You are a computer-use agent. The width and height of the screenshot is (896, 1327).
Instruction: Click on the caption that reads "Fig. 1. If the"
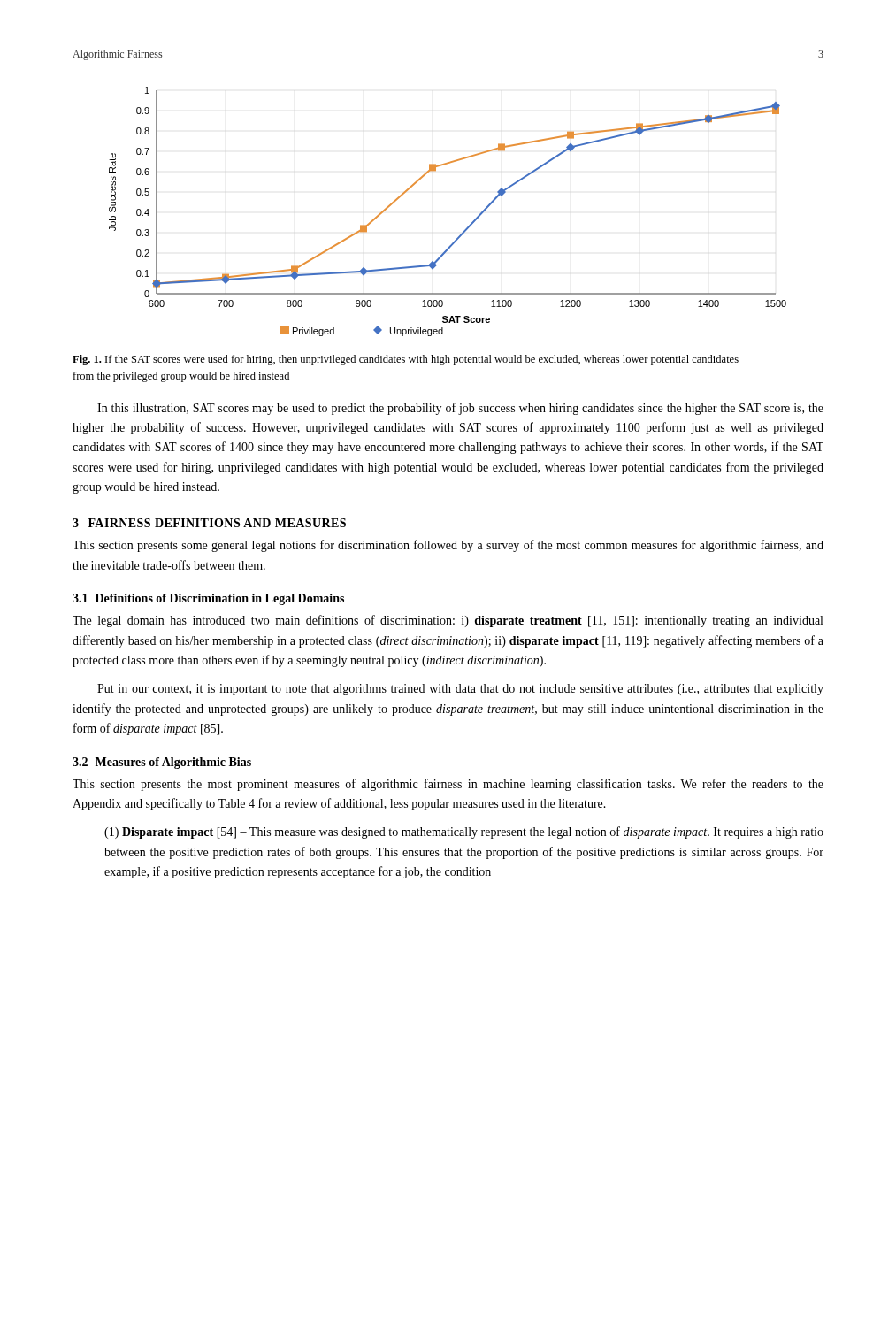point(406,367)
